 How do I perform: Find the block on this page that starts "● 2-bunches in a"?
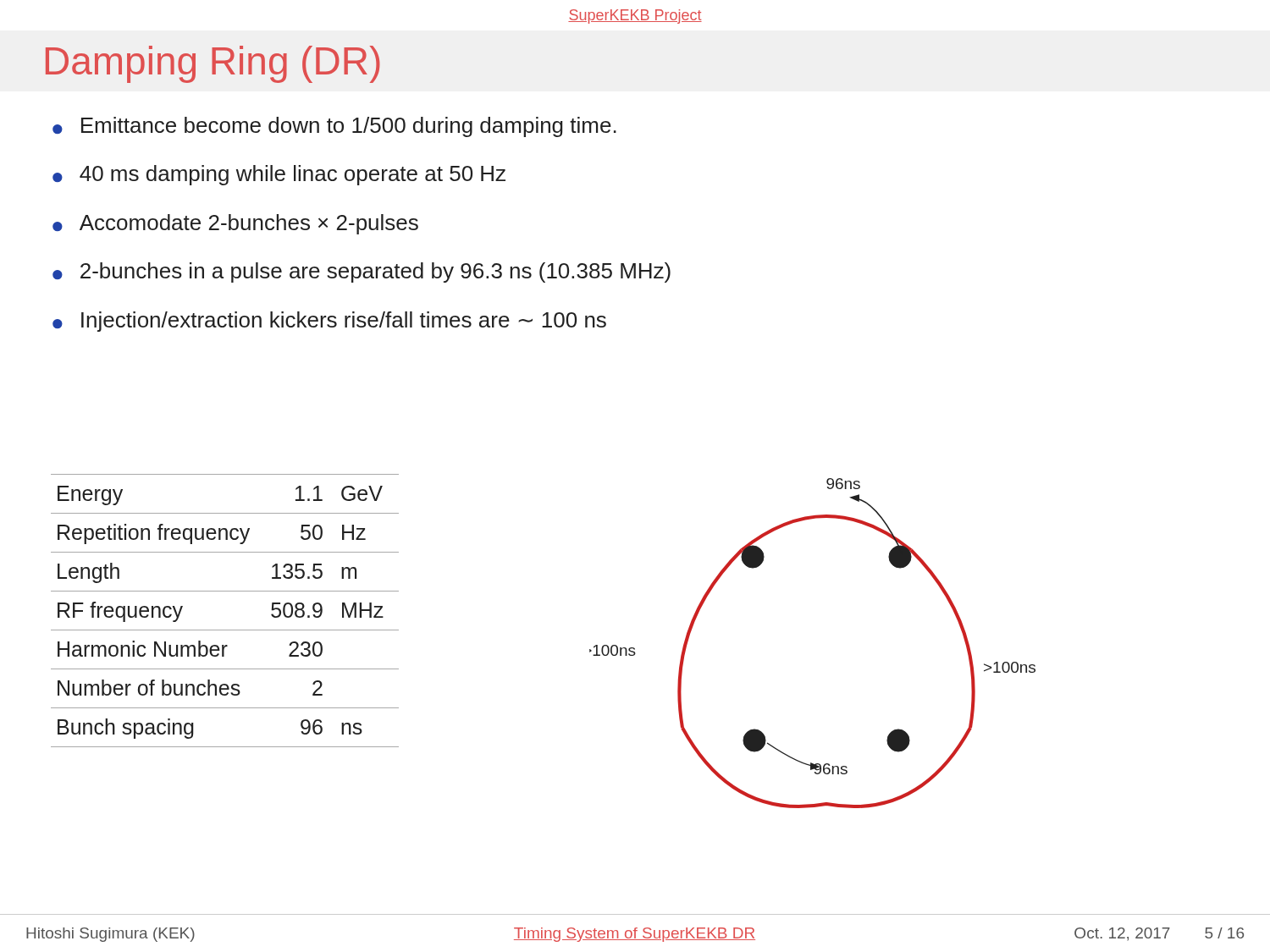click(x=361, y=272)
